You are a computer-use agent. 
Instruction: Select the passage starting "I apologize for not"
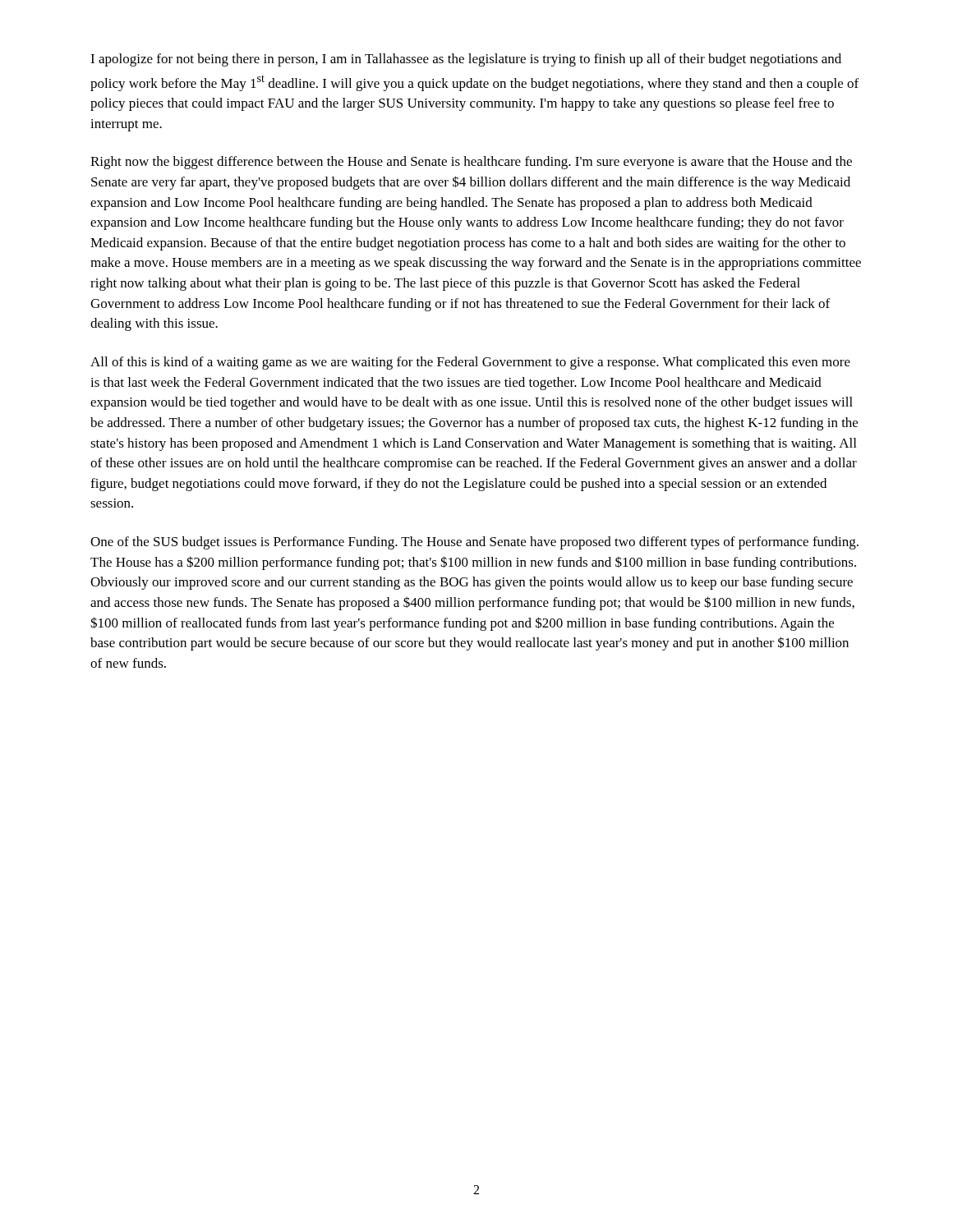coord(475,91)
